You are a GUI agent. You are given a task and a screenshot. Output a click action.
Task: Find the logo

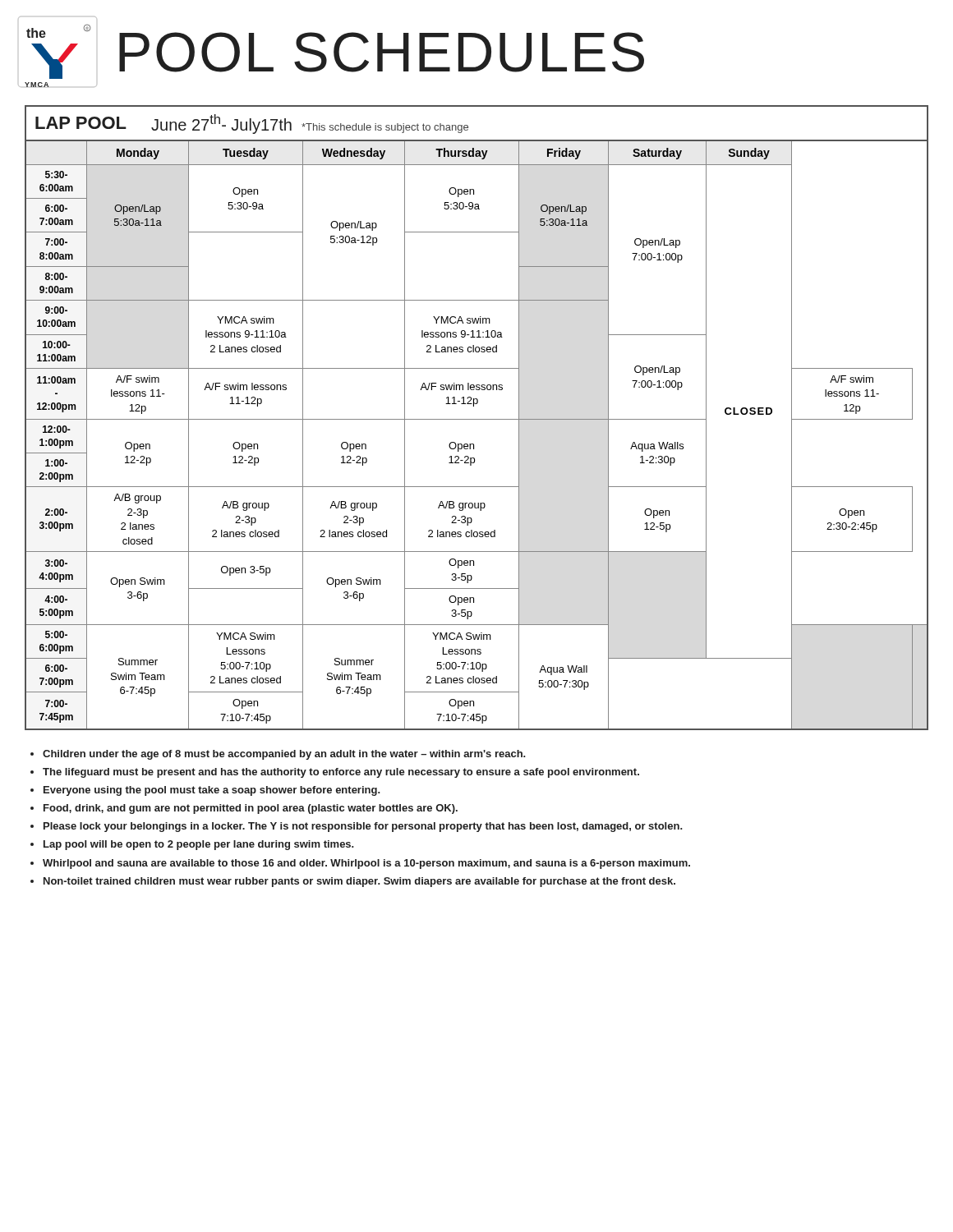point(57,52)
